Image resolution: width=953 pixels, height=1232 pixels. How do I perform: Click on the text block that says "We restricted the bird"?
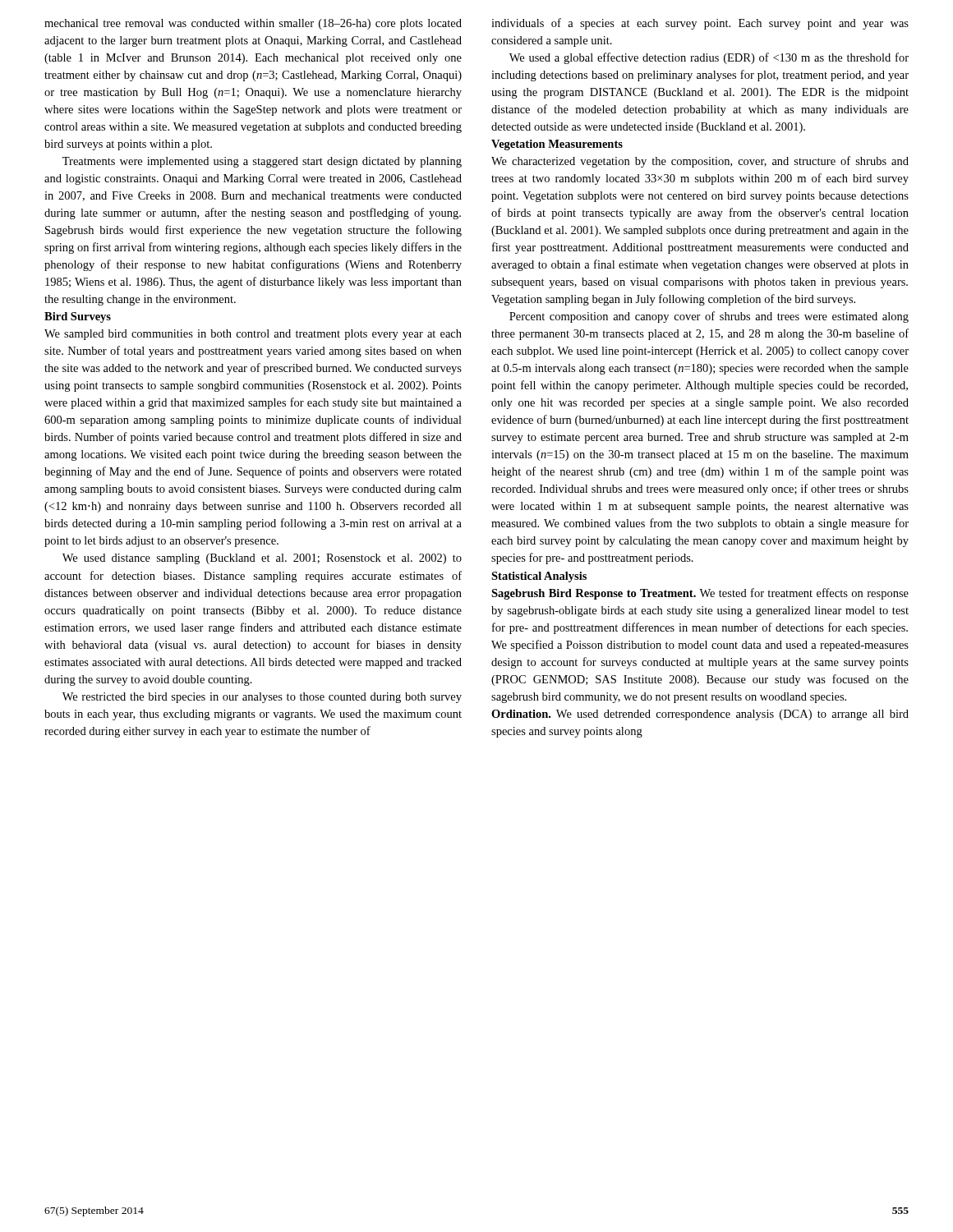pos(253,714)
